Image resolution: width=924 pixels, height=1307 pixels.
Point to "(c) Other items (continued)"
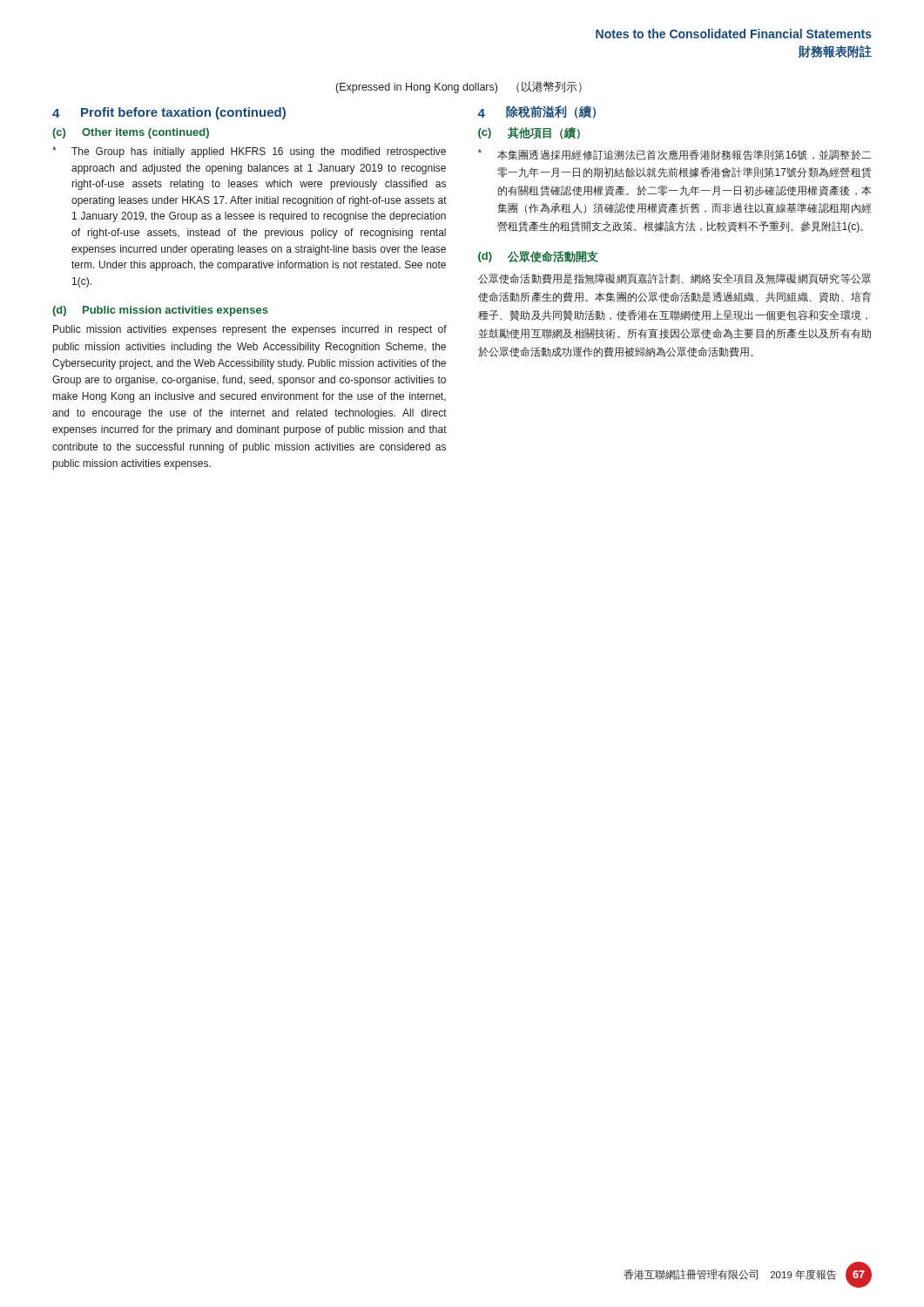tap(131, 132)
